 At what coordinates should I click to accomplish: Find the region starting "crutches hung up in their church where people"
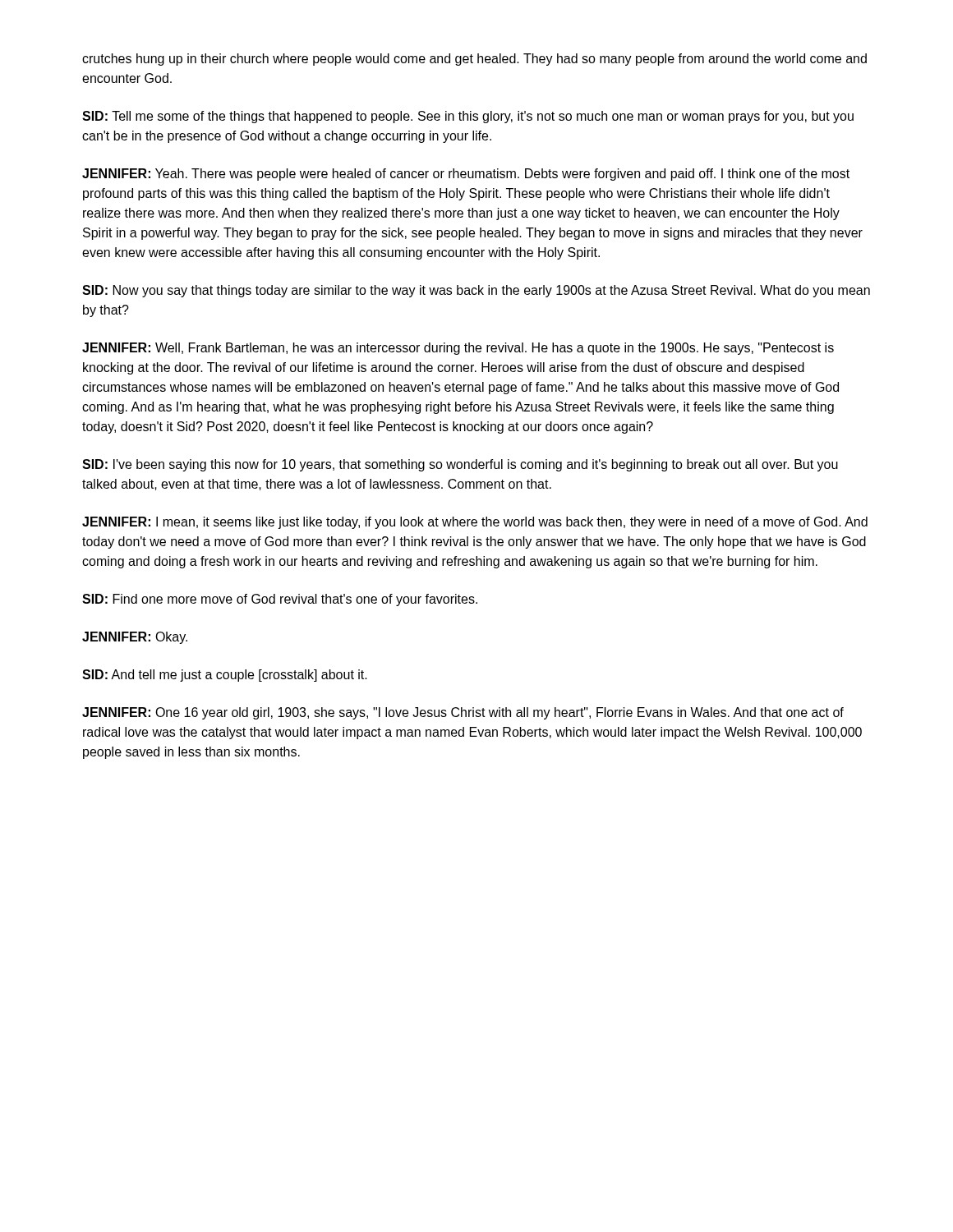475,69
